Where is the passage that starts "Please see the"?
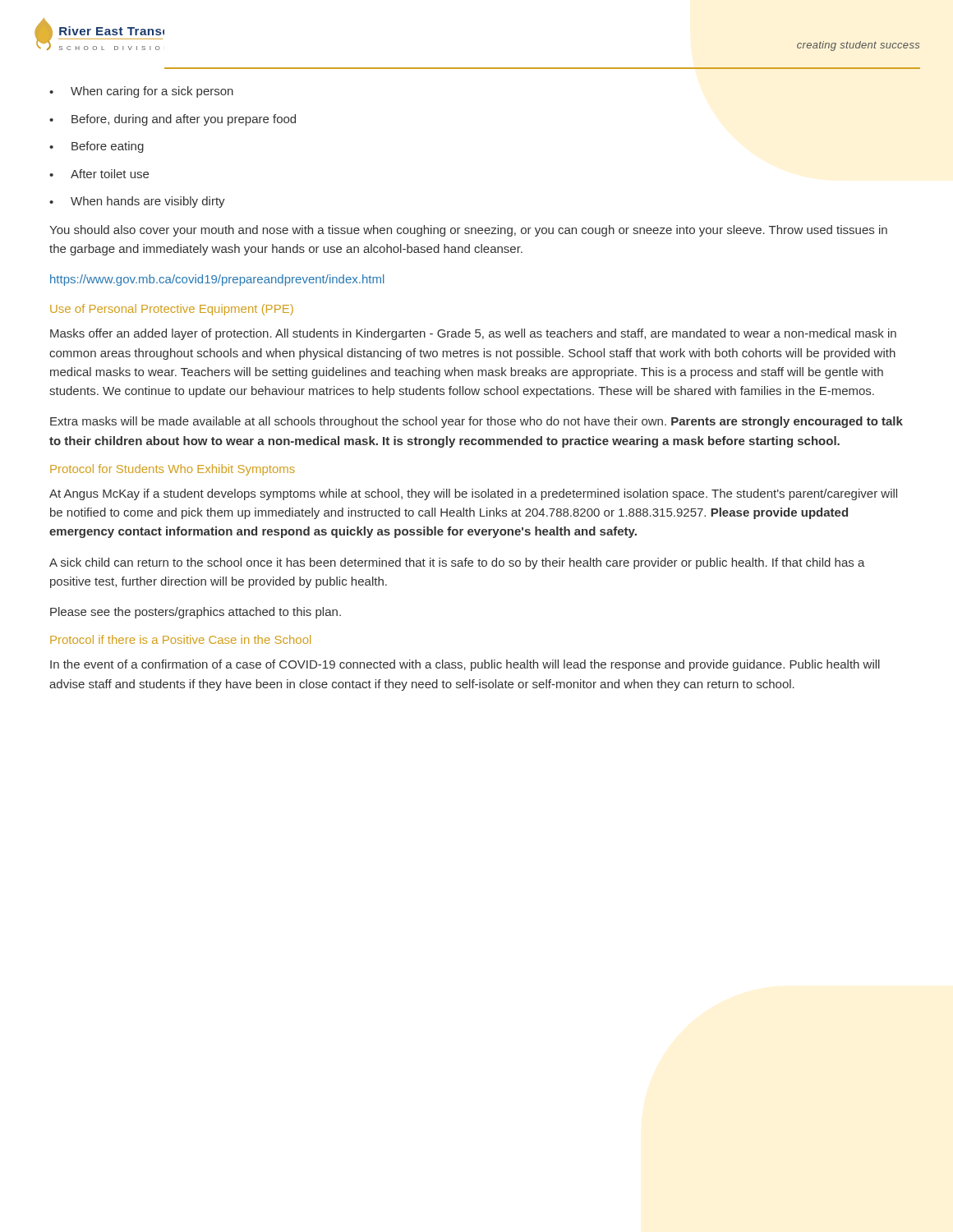Screen dimensions: 1232x953 point(196,612)
